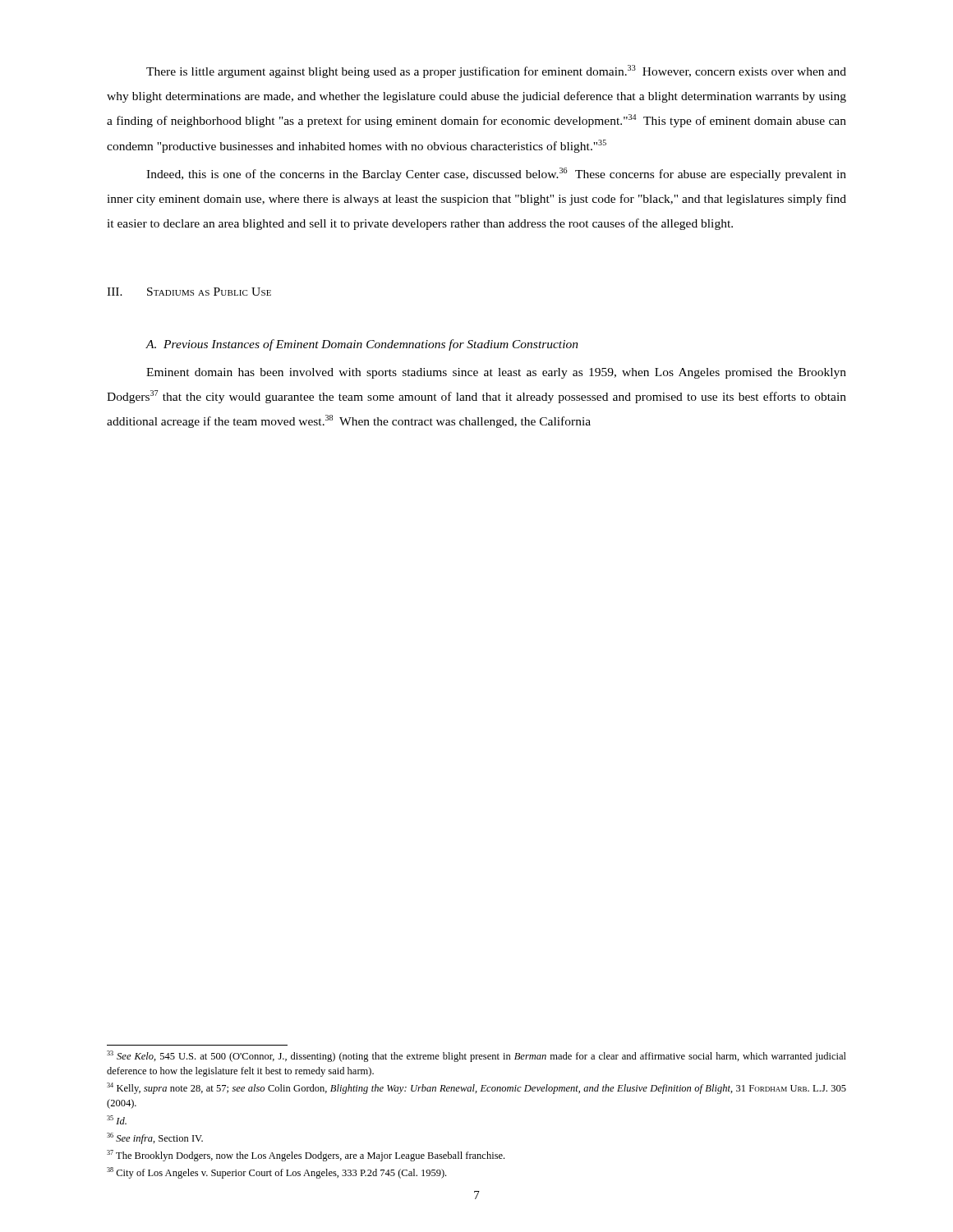Locate the passage starting "34 Kelly, supra note 28,"
The width and height of the screenshot is (953, 1232).
476,1095
